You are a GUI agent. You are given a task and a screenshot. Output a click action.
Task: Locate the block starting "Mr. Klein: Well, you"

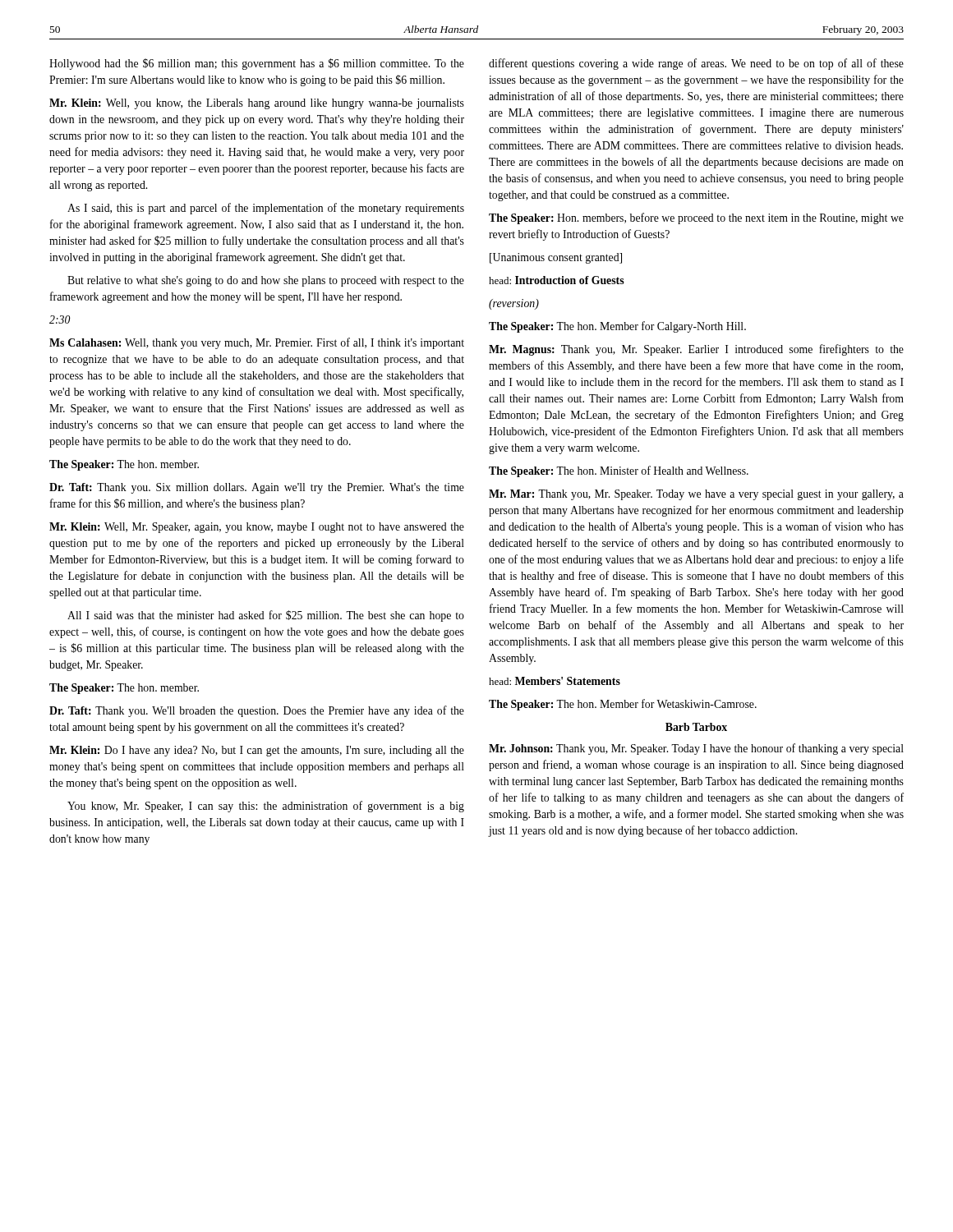click(x=257, y=200)
